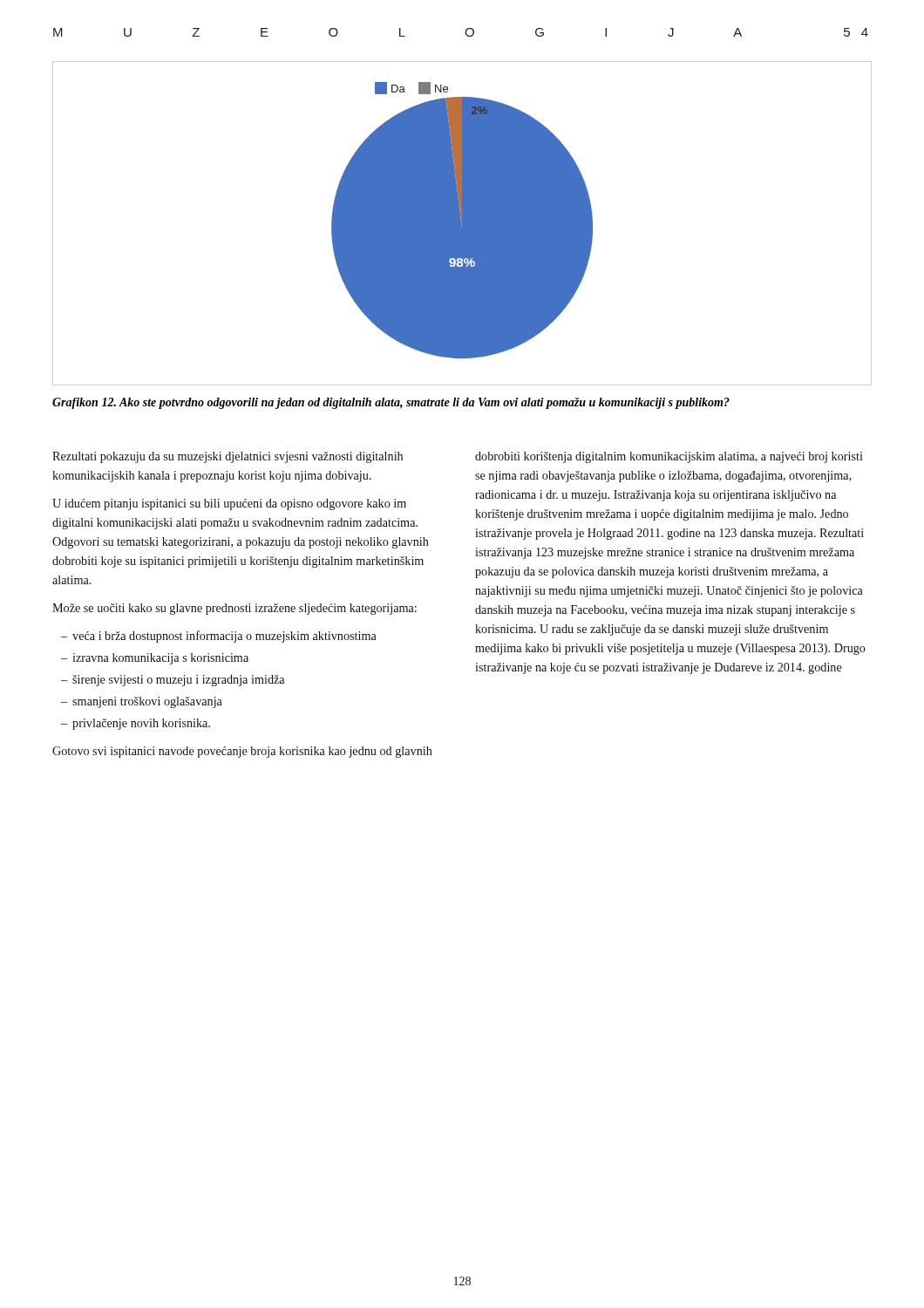Select the block starting "–privlačenje novih korisnika."

click(x=136, y=723)
